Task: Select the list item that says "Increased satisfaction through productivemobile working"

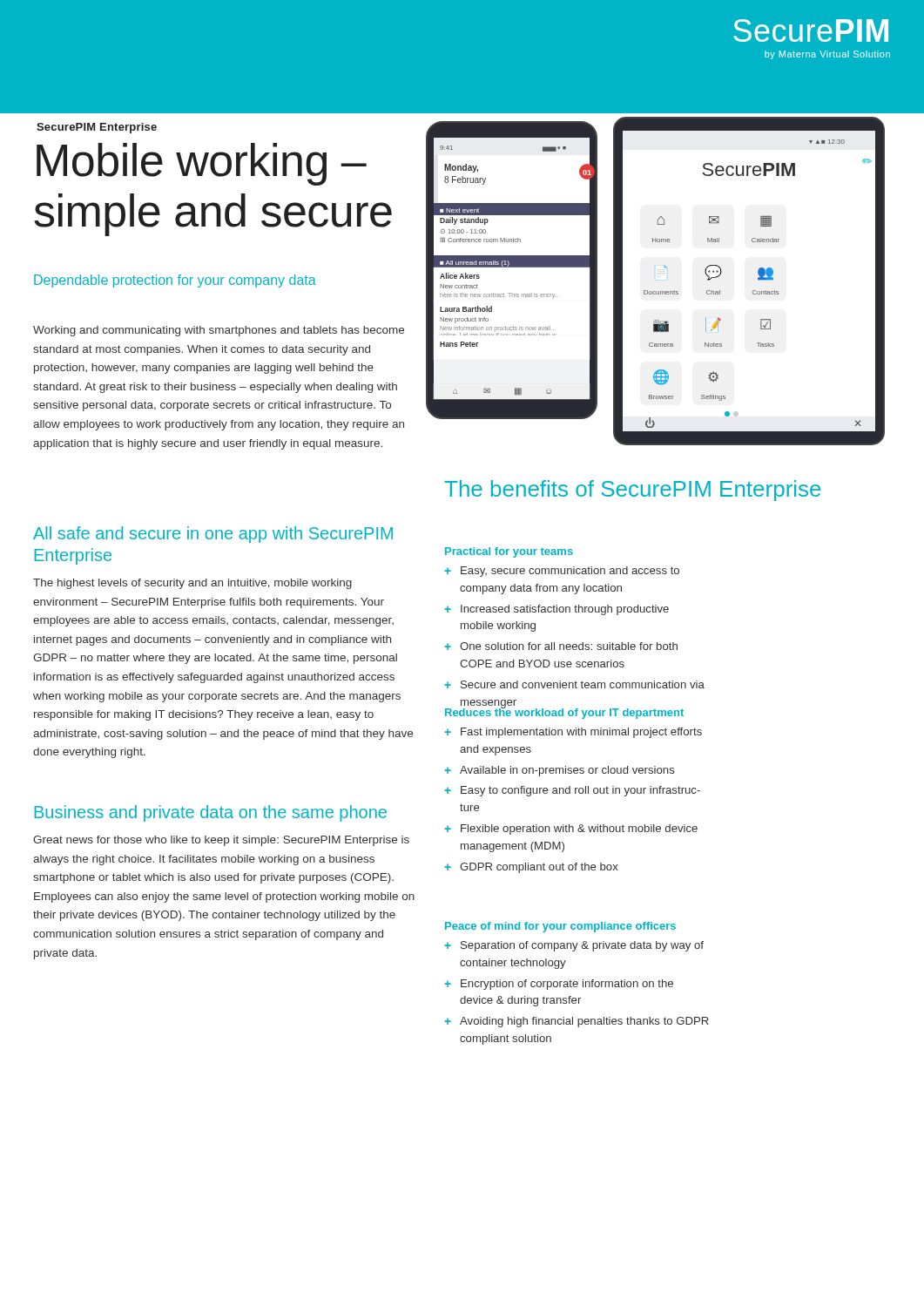Action: [565, 617]
